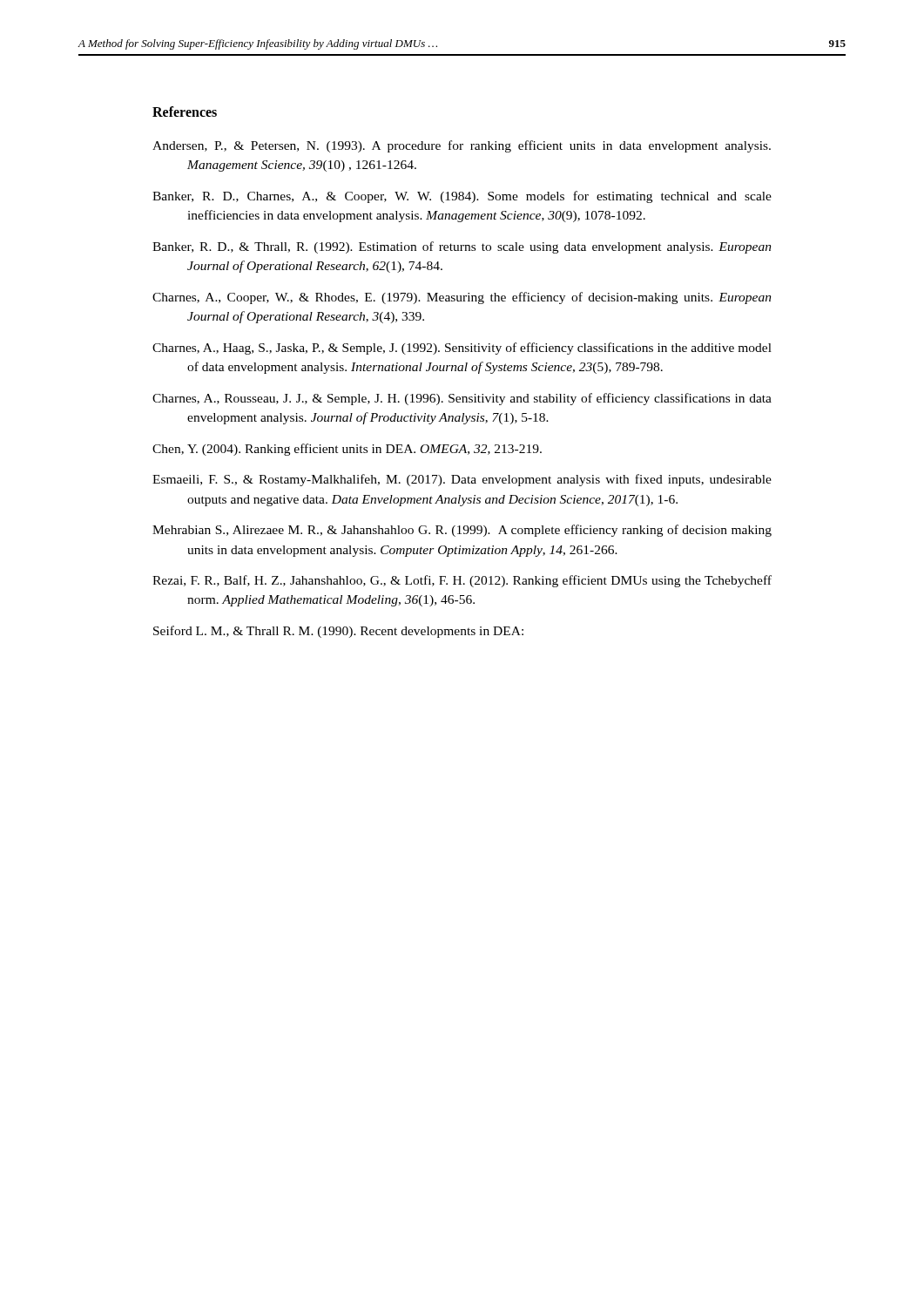Where is the passage that starts "Banker, R. D., & Thrall, R. (1992)."?

[462, 256]
